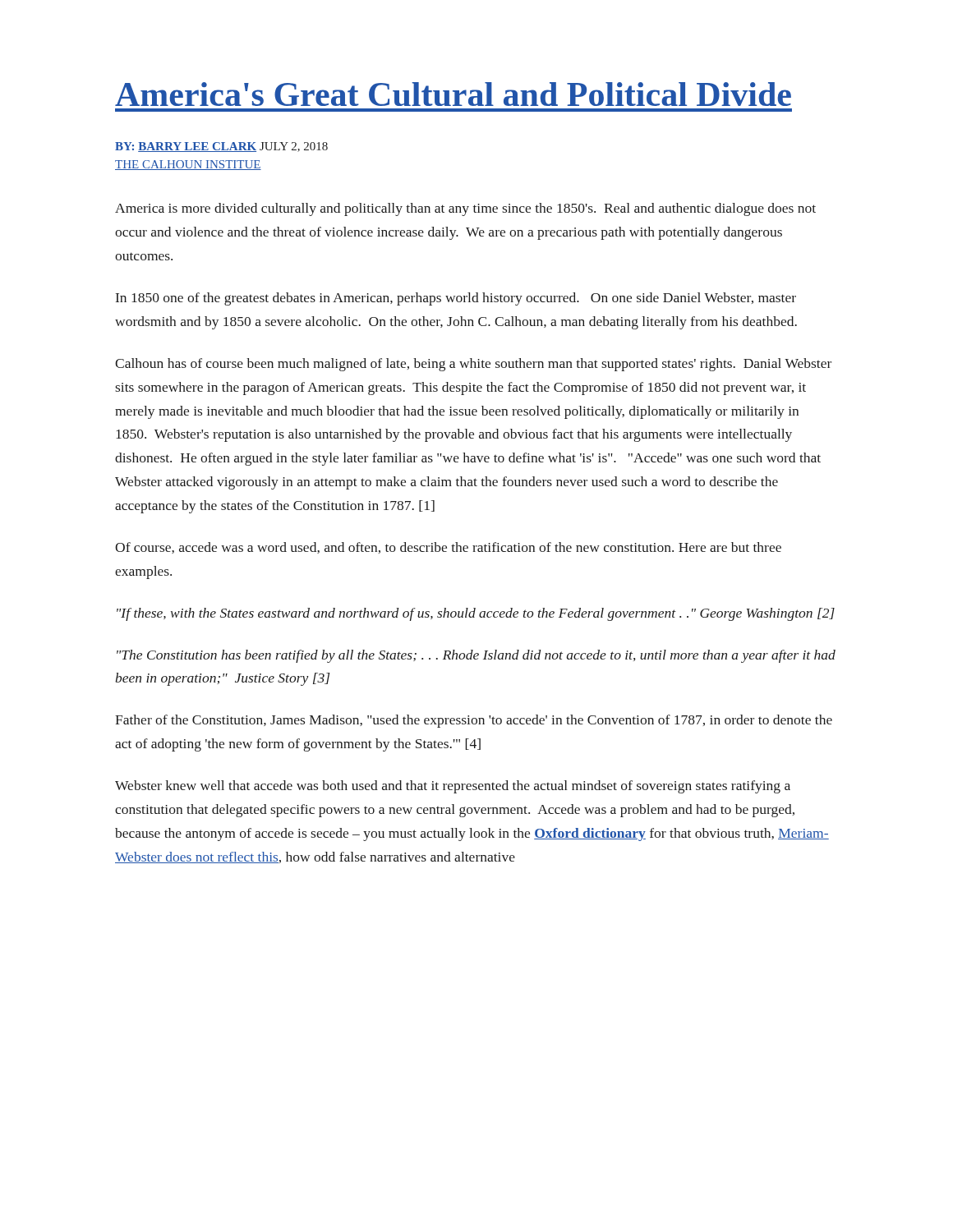Click on the text block that says "Of course, accede was a"
953x1232 pixels.
[448, 559]
